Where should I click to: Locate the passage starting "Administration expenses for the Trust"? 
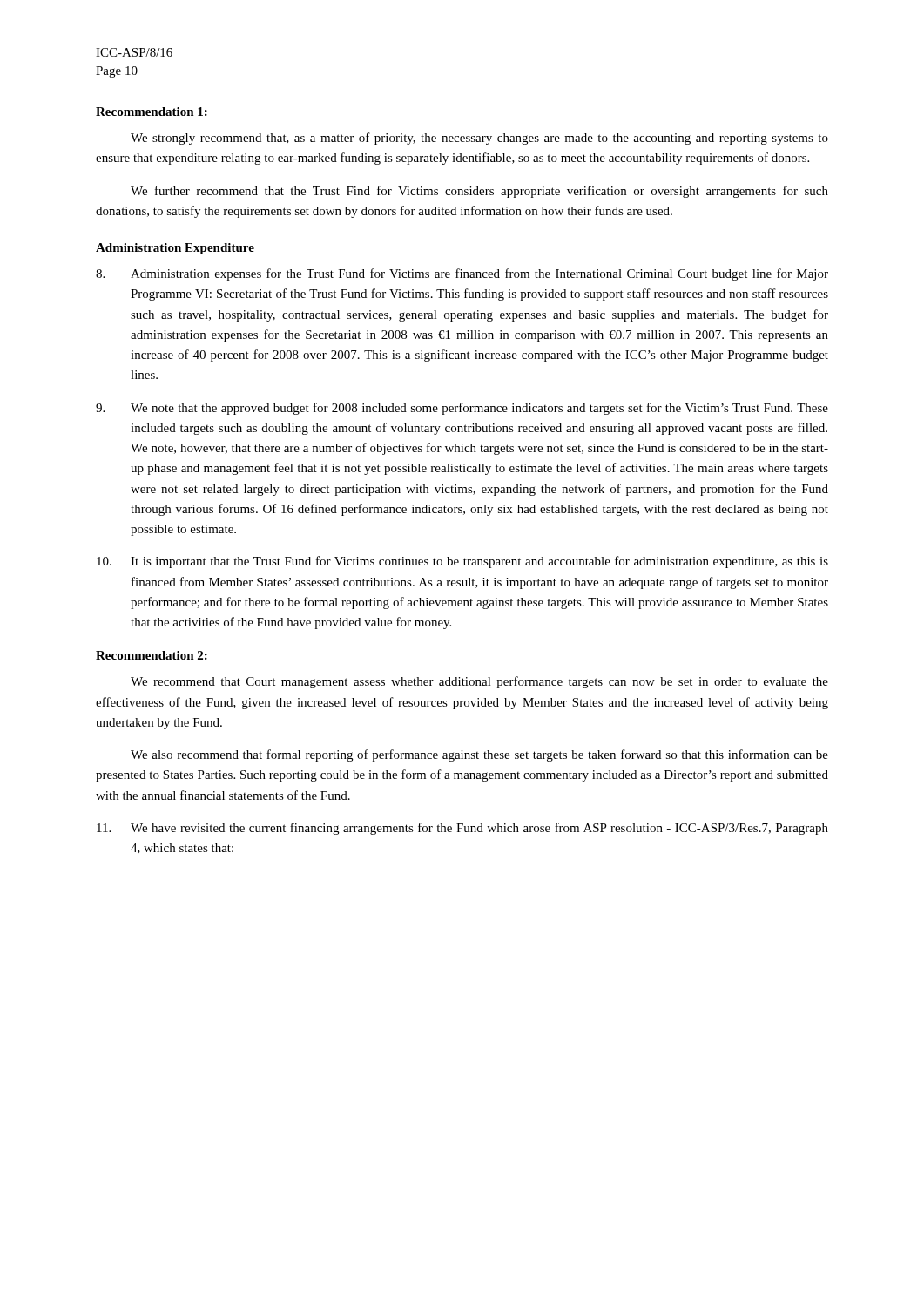click(462, 325)
